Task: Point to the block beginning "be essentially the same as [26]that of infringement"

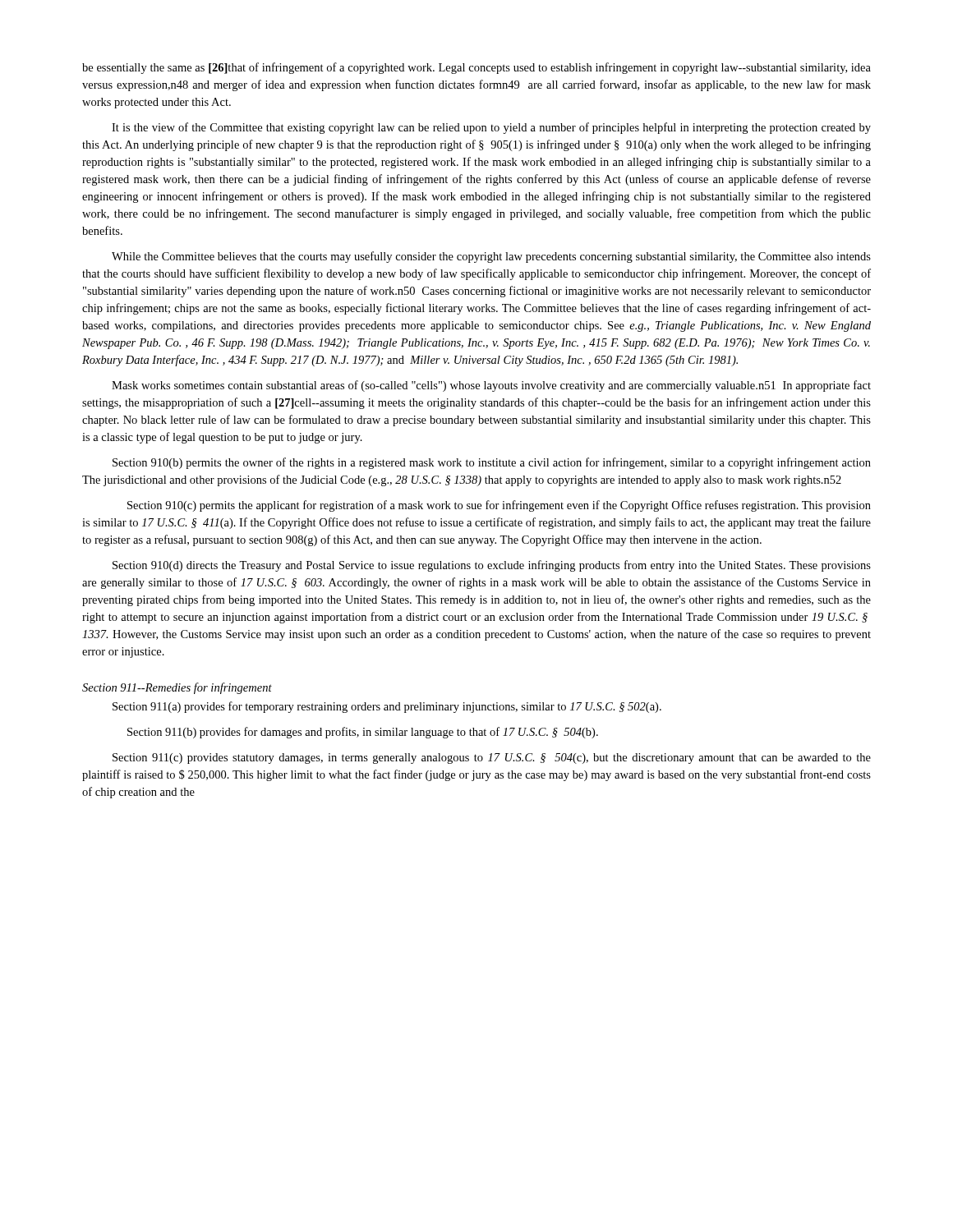Action: coord(476,85)
